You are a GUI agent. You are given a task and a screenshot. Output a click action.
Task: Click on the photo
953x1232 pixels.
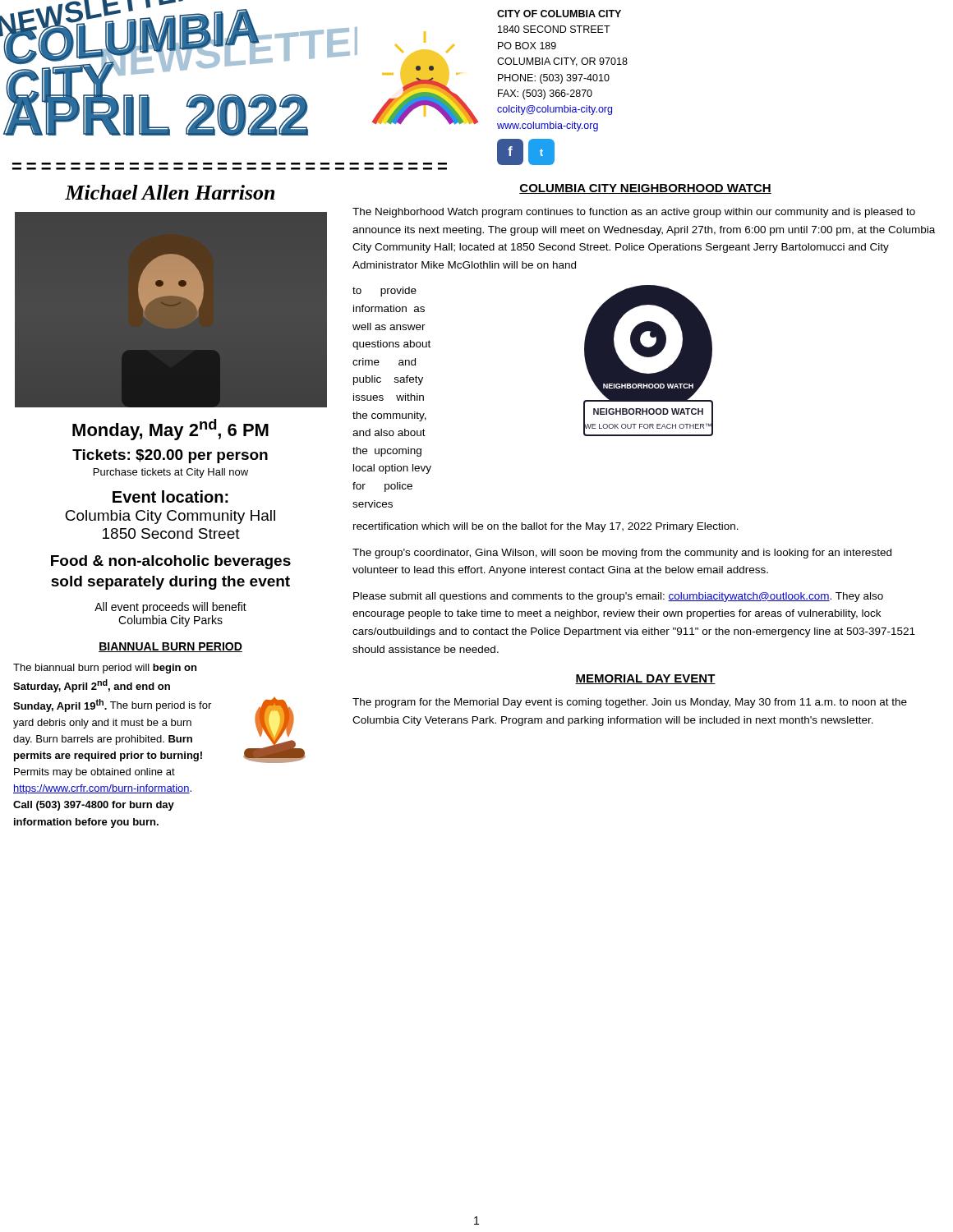click(x=170, y=310)
